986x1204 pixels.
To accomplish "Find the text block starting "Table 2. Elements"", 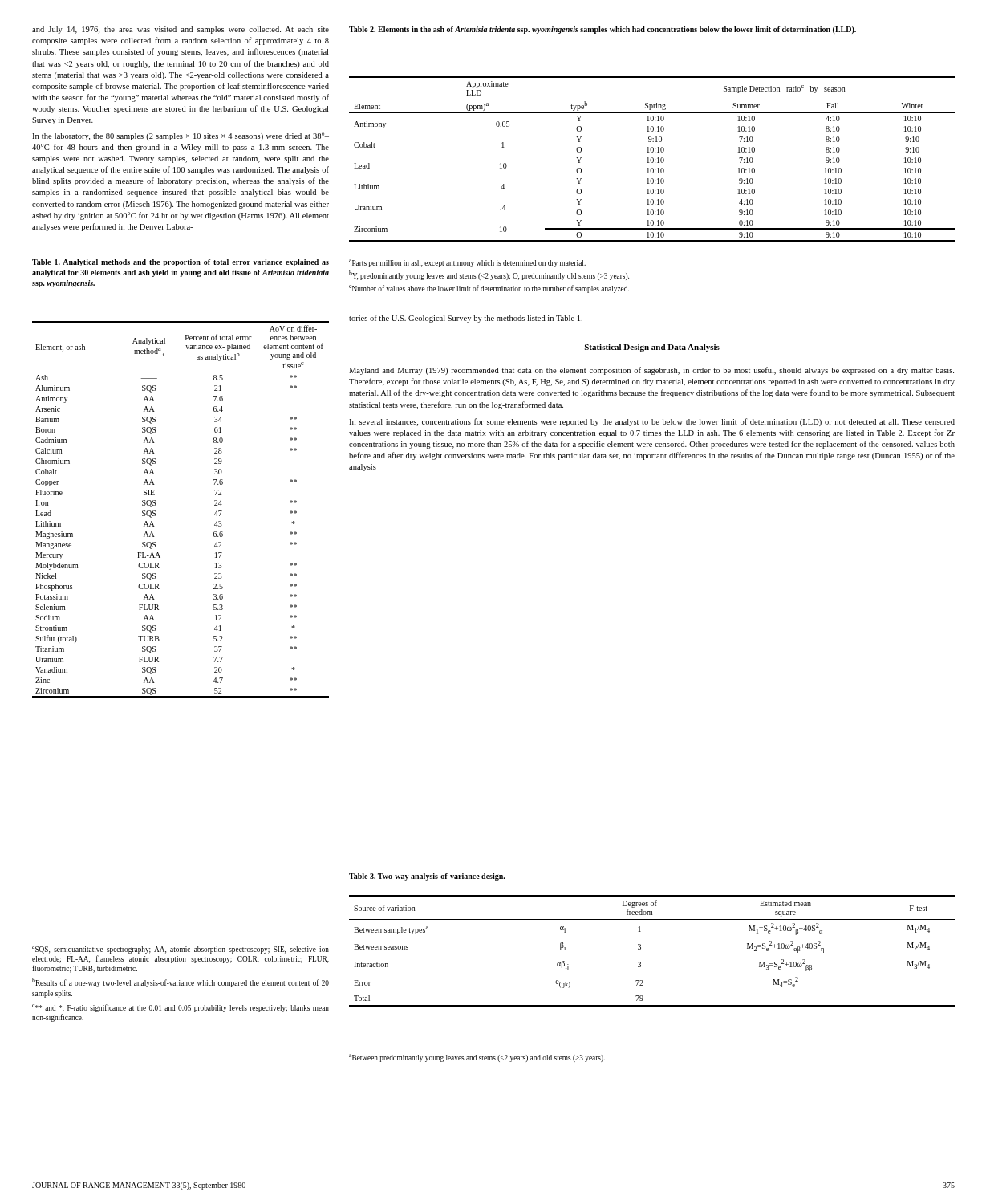I will [652, 29].
